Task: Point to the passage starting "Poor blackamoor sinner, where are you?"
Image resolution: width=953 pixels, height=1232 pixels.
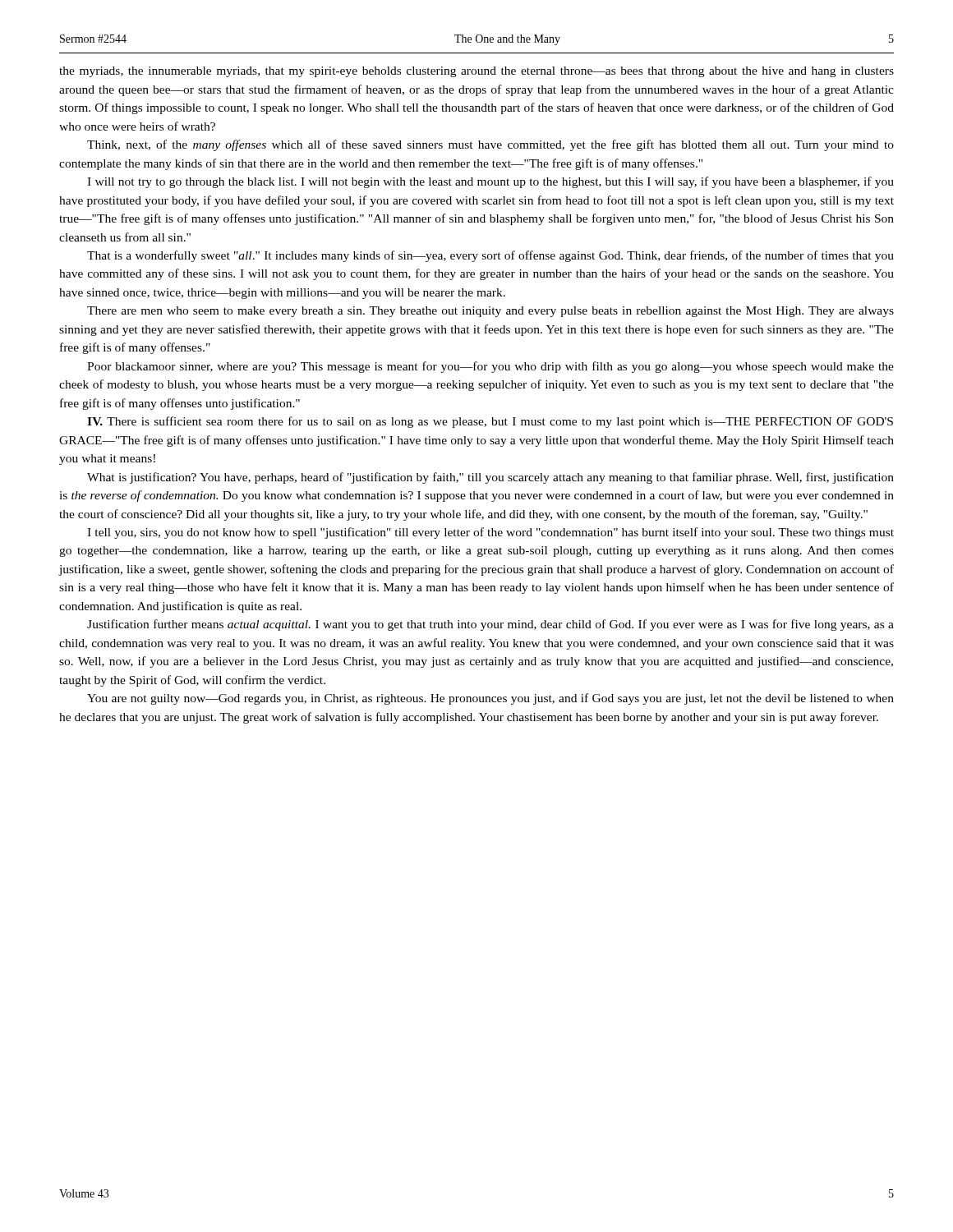Action: (476, 385)
